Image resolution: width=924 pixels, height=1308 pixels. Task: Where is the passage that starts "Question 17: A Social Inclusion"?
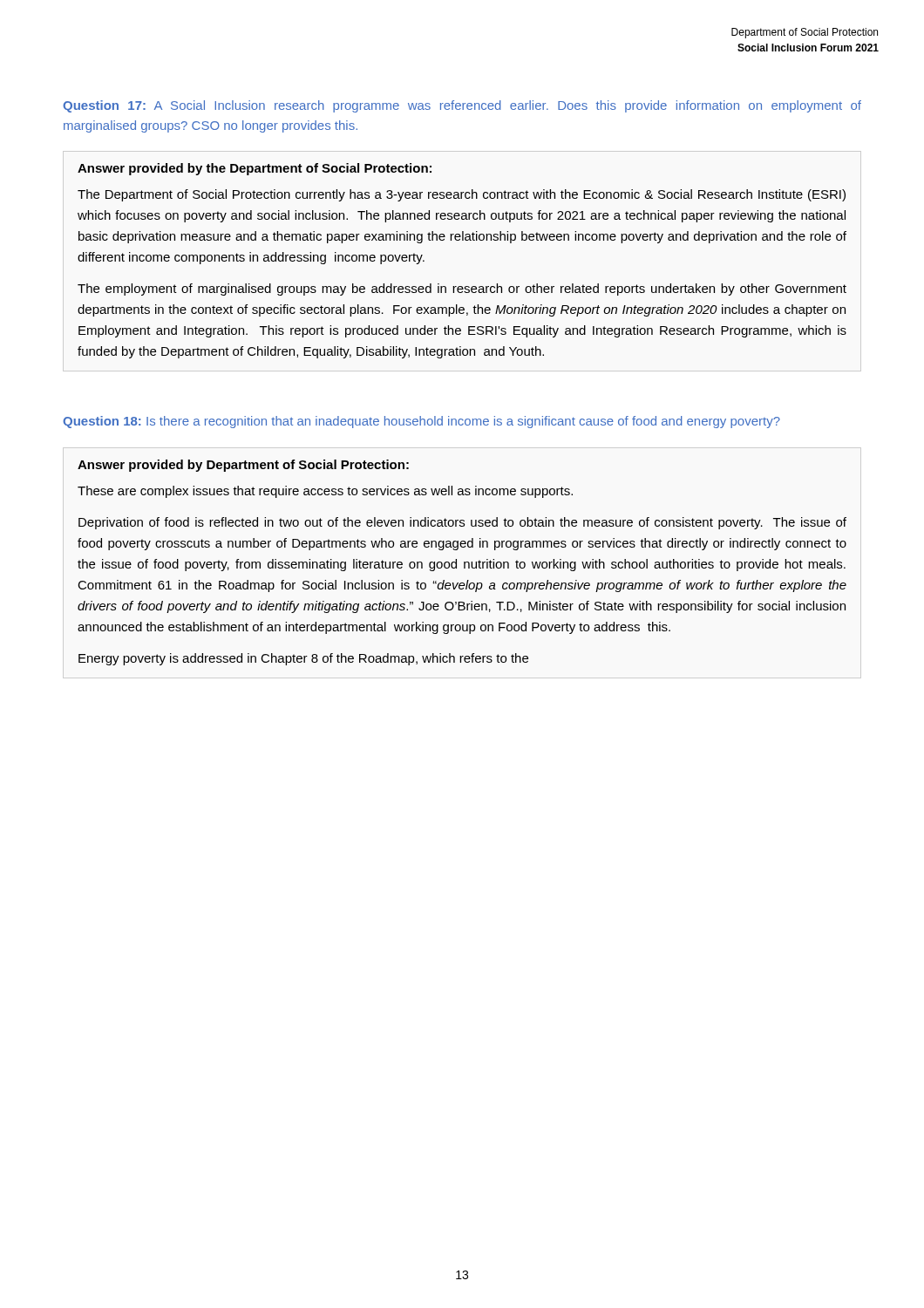462,115
